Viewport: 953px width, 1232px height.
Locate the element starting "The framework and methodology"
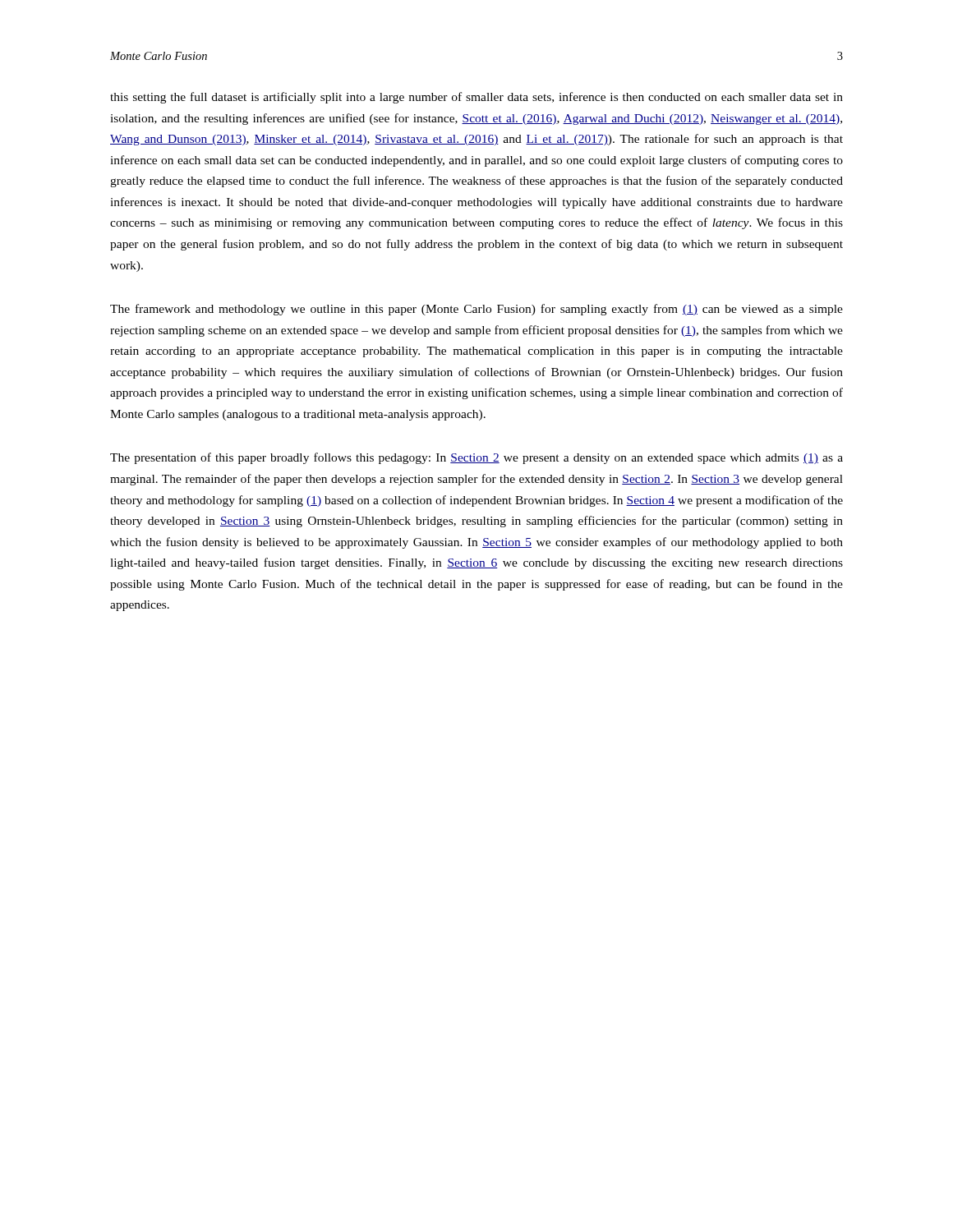click(476, 361)
